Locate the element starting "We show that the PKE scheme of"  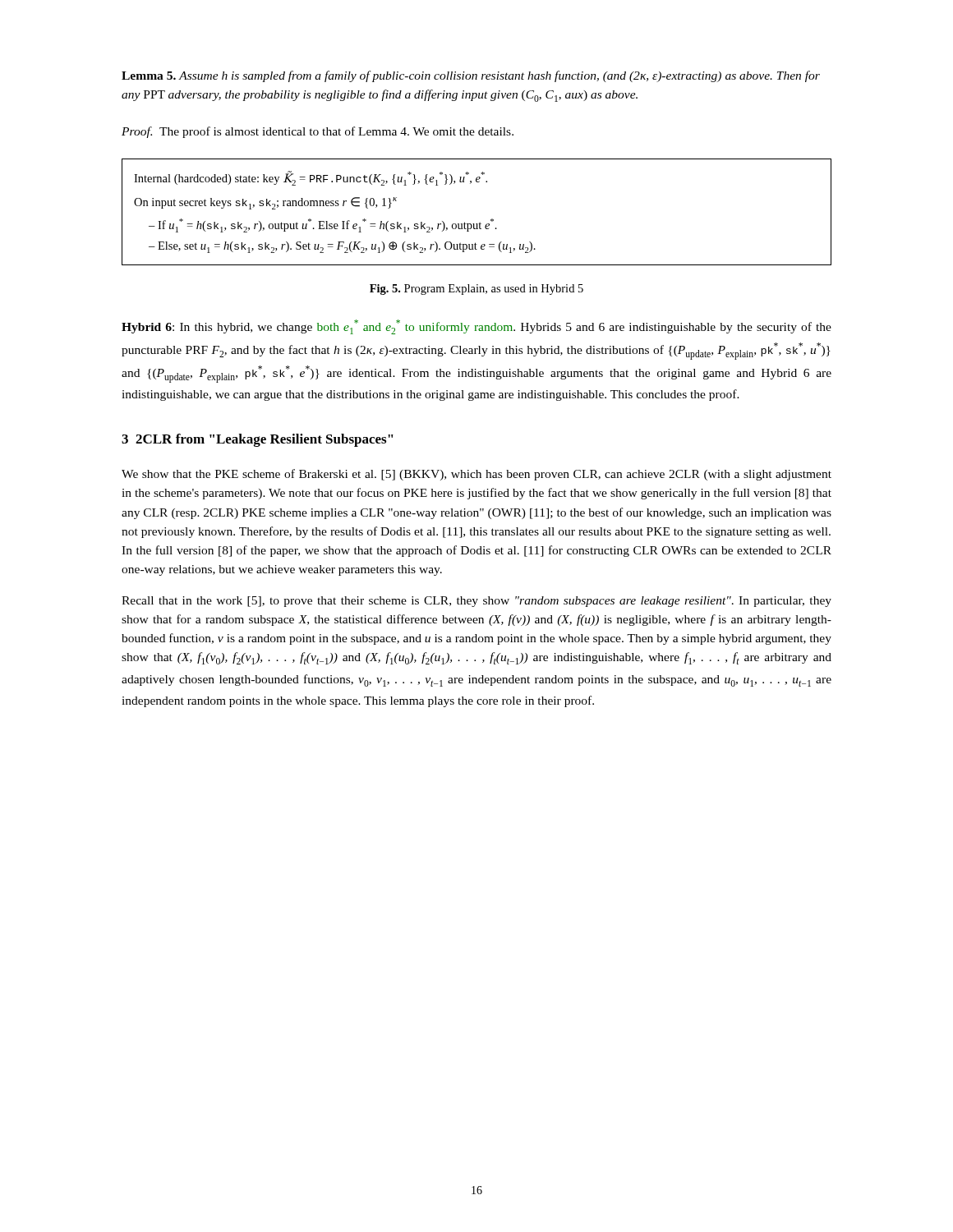[476, 521]
